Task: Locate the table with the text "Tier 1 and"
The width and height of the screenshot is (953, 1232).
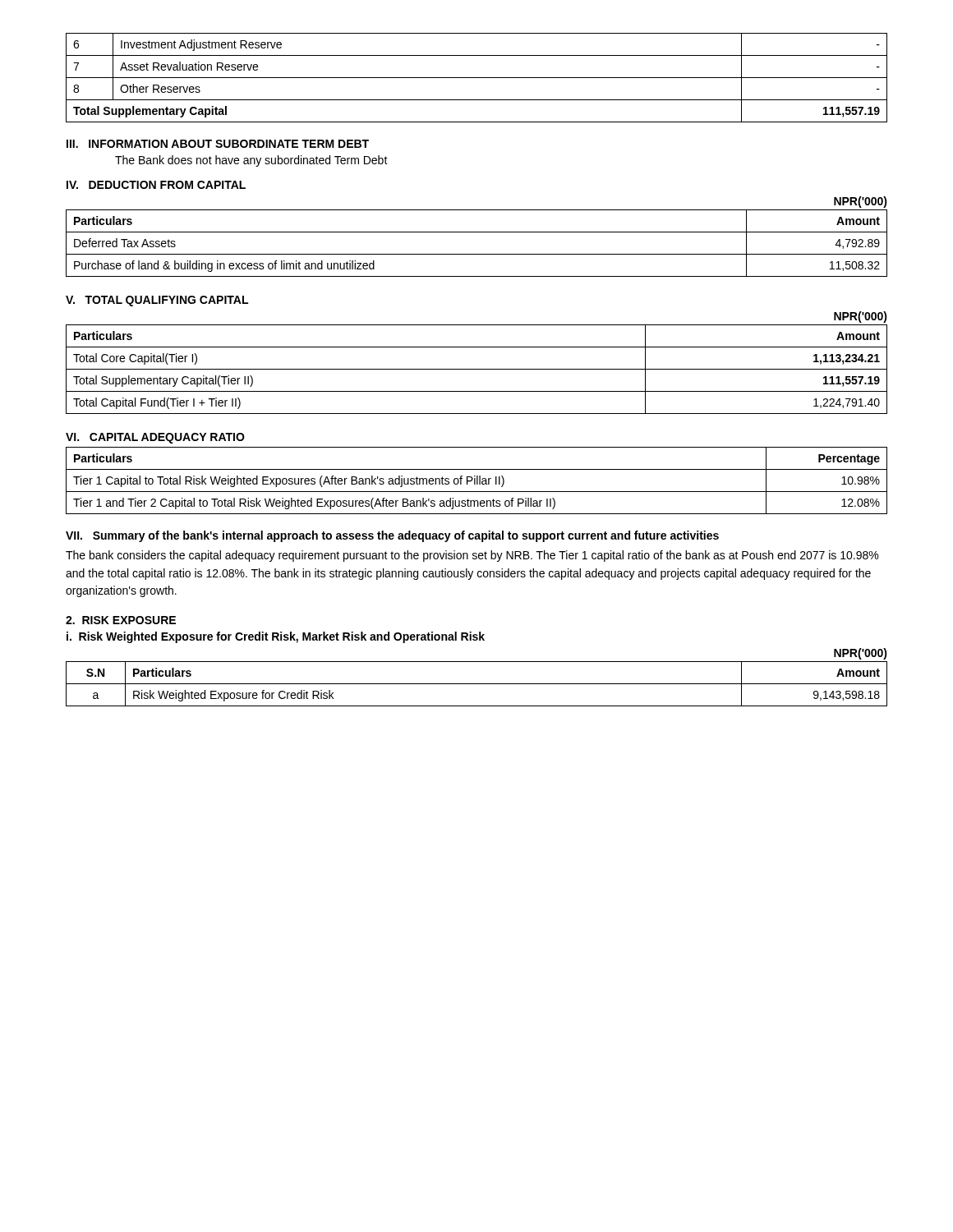Action: (x=476, y=480)
